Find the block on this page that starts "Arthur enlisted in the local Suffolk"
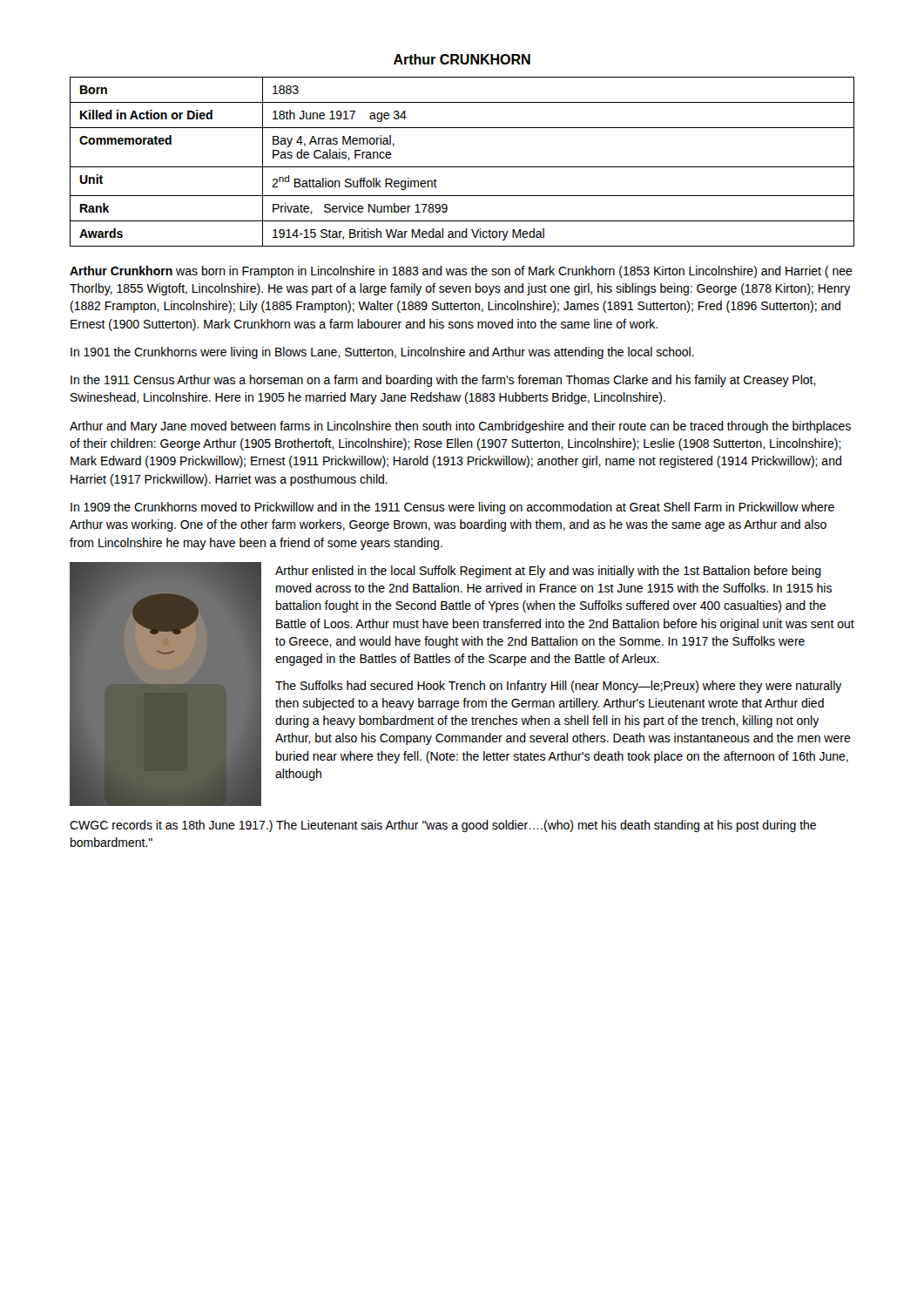The image size is (924, 1307). (565, 615)
